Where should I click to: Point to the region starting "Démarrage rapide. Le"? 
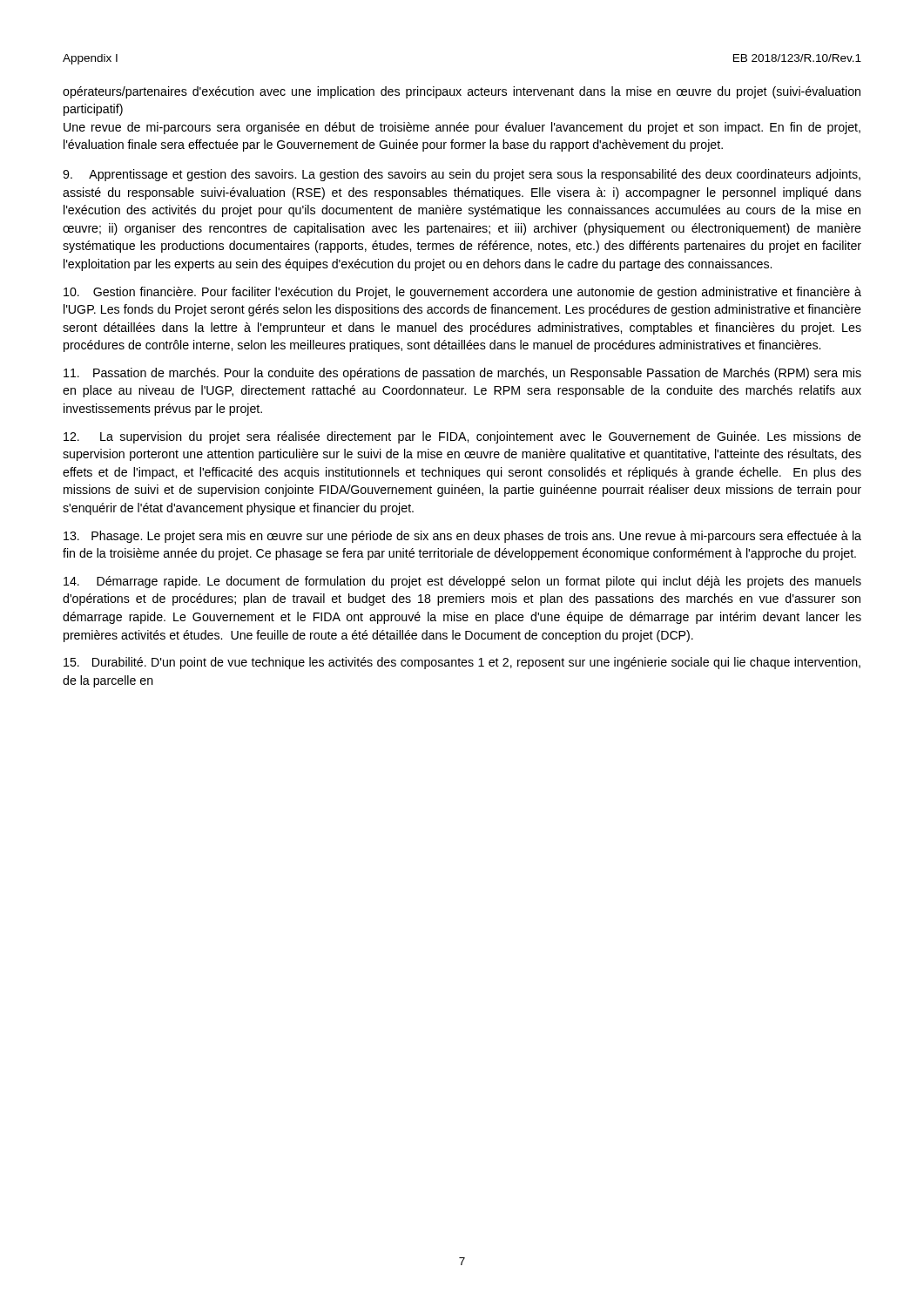[462, 608]
